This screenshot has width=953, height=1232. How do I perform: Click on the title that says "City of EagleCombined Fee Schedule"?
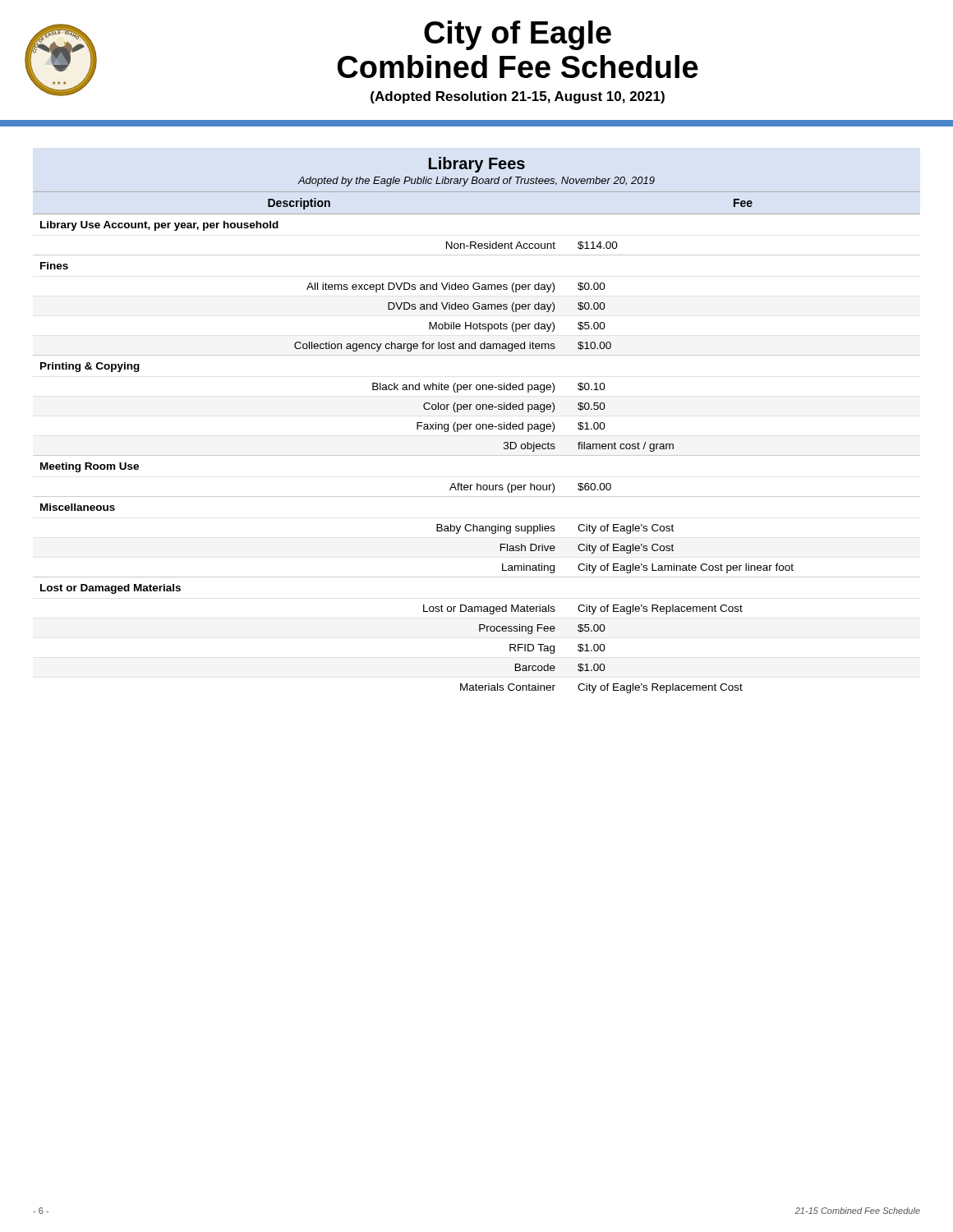[x=518, y=50]
